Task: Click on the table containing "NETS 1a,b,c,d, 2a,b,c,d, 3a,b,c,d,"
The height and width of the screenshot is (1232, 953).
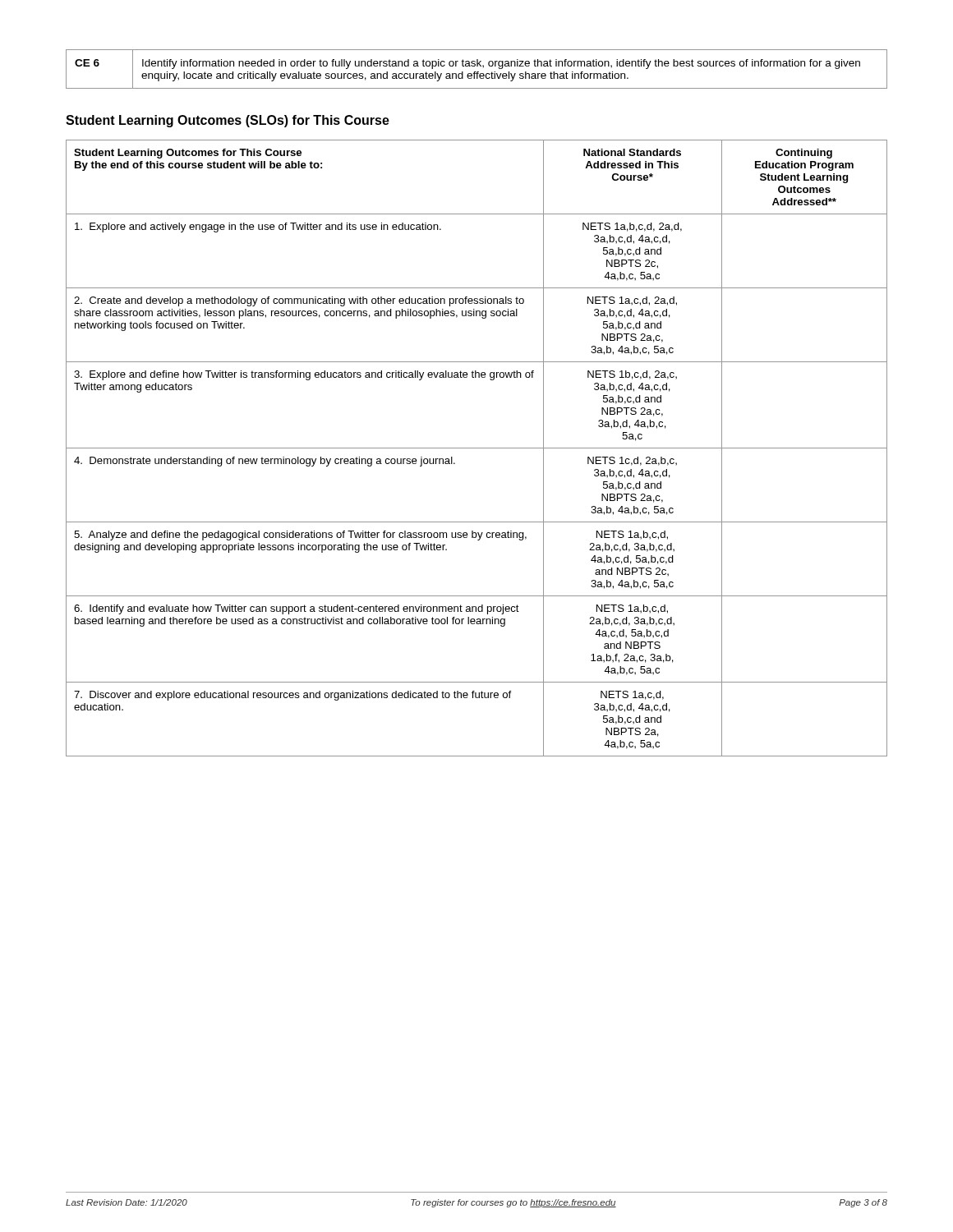Action: (476, 448)
